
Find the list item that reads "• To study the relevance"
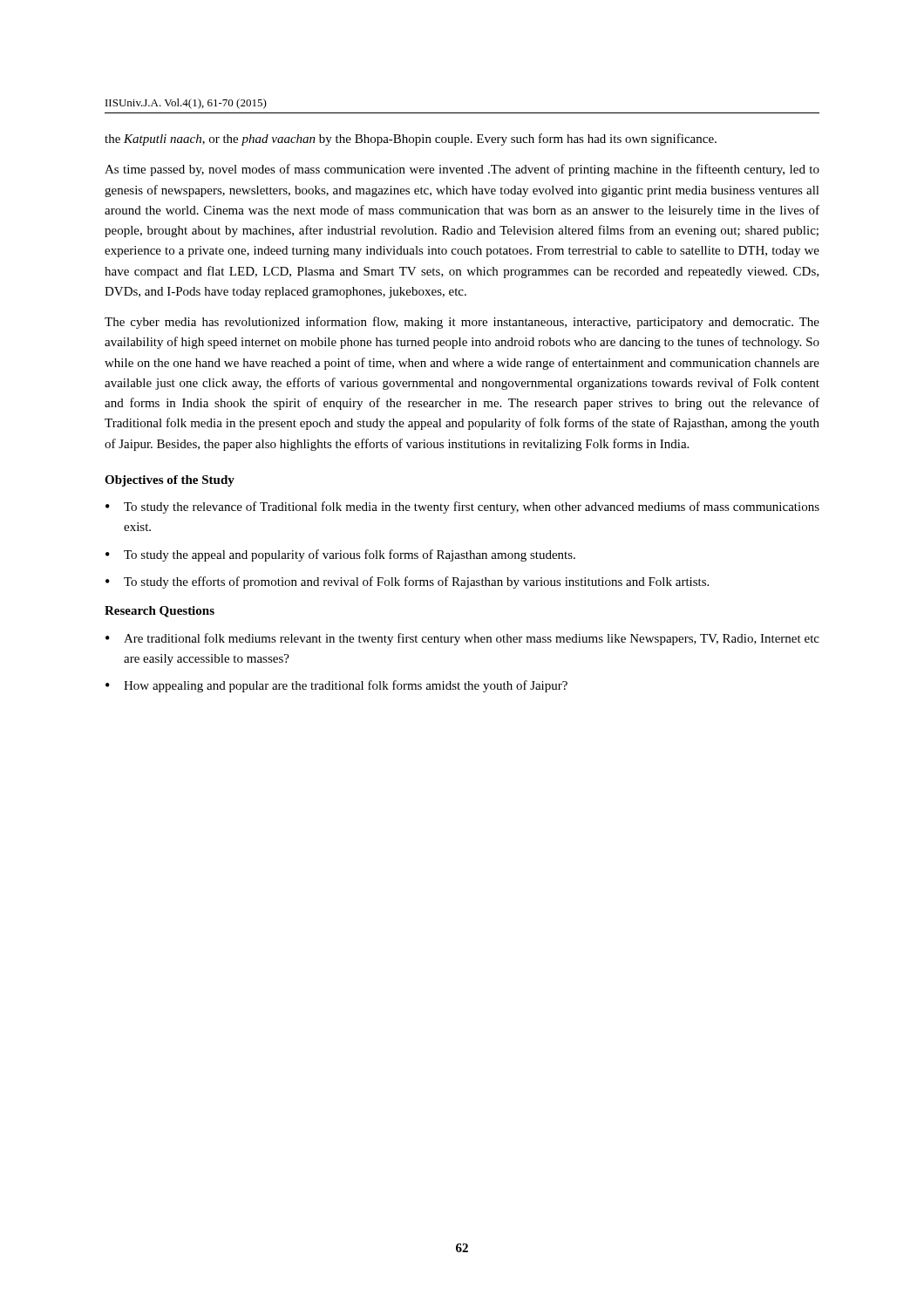(x=462, y=517)
